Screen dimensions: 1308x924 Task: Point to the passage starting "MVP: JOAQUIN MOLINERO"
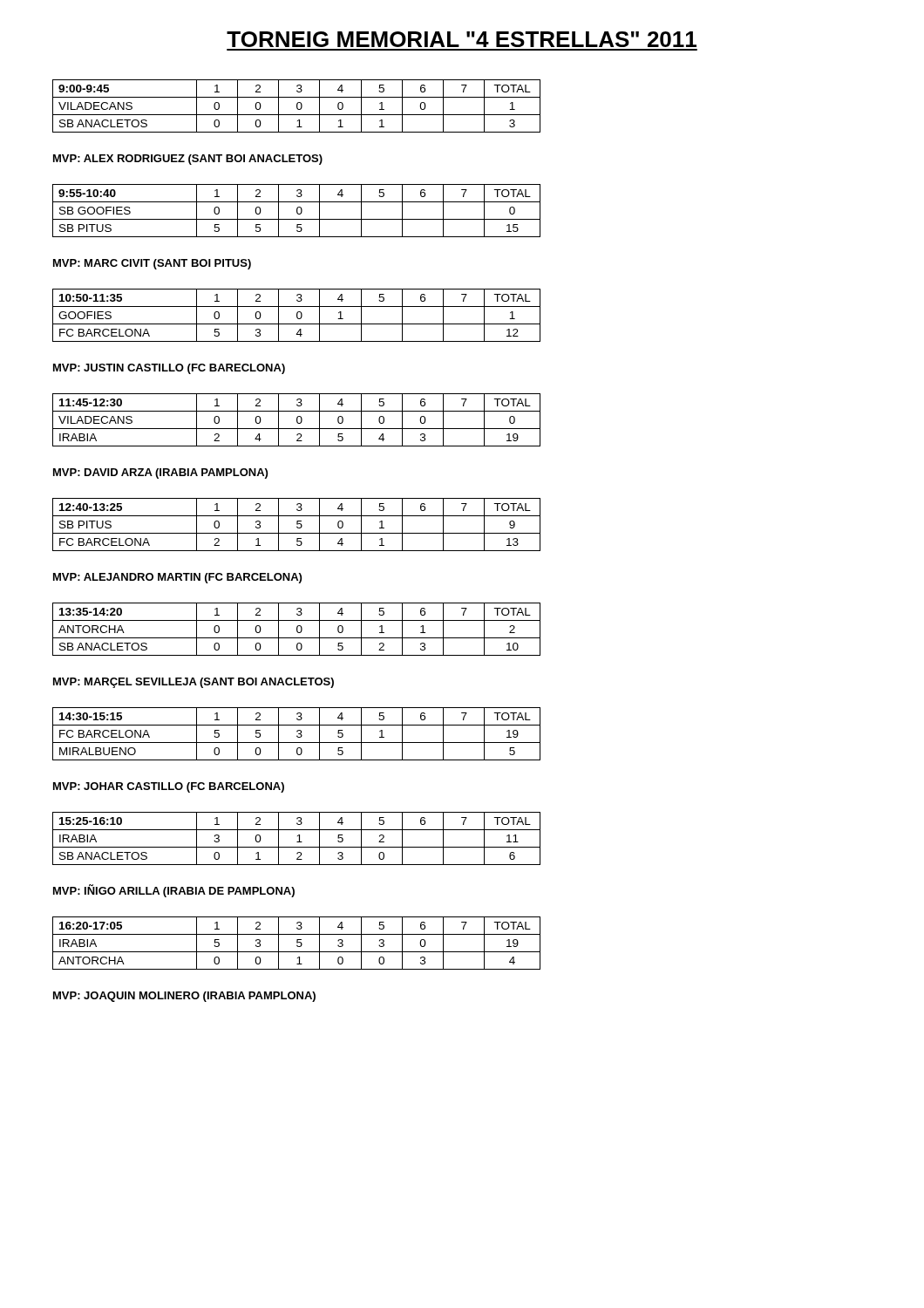[184, 995]
